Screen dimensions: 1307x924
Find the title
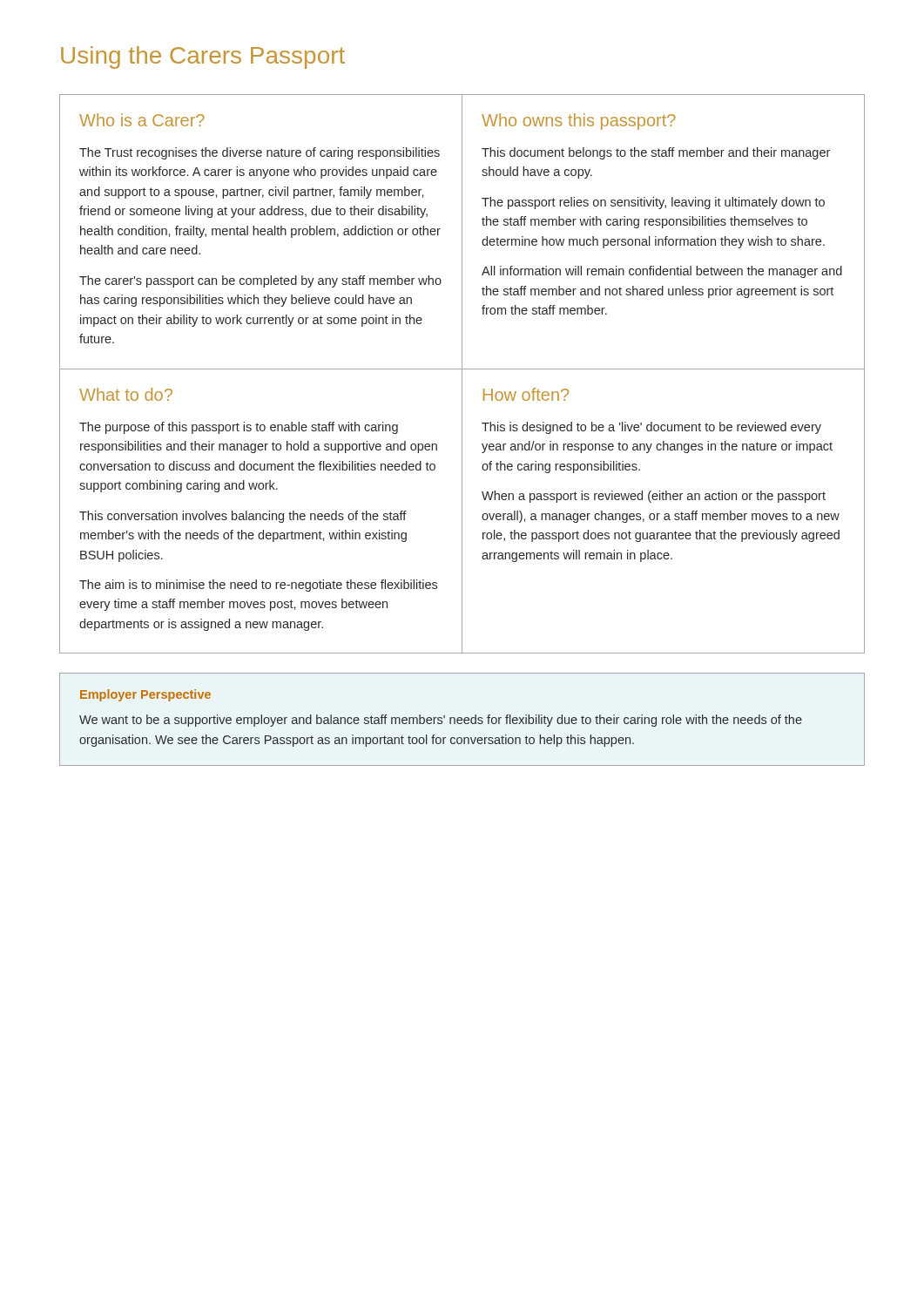click(x=462, y=56)
